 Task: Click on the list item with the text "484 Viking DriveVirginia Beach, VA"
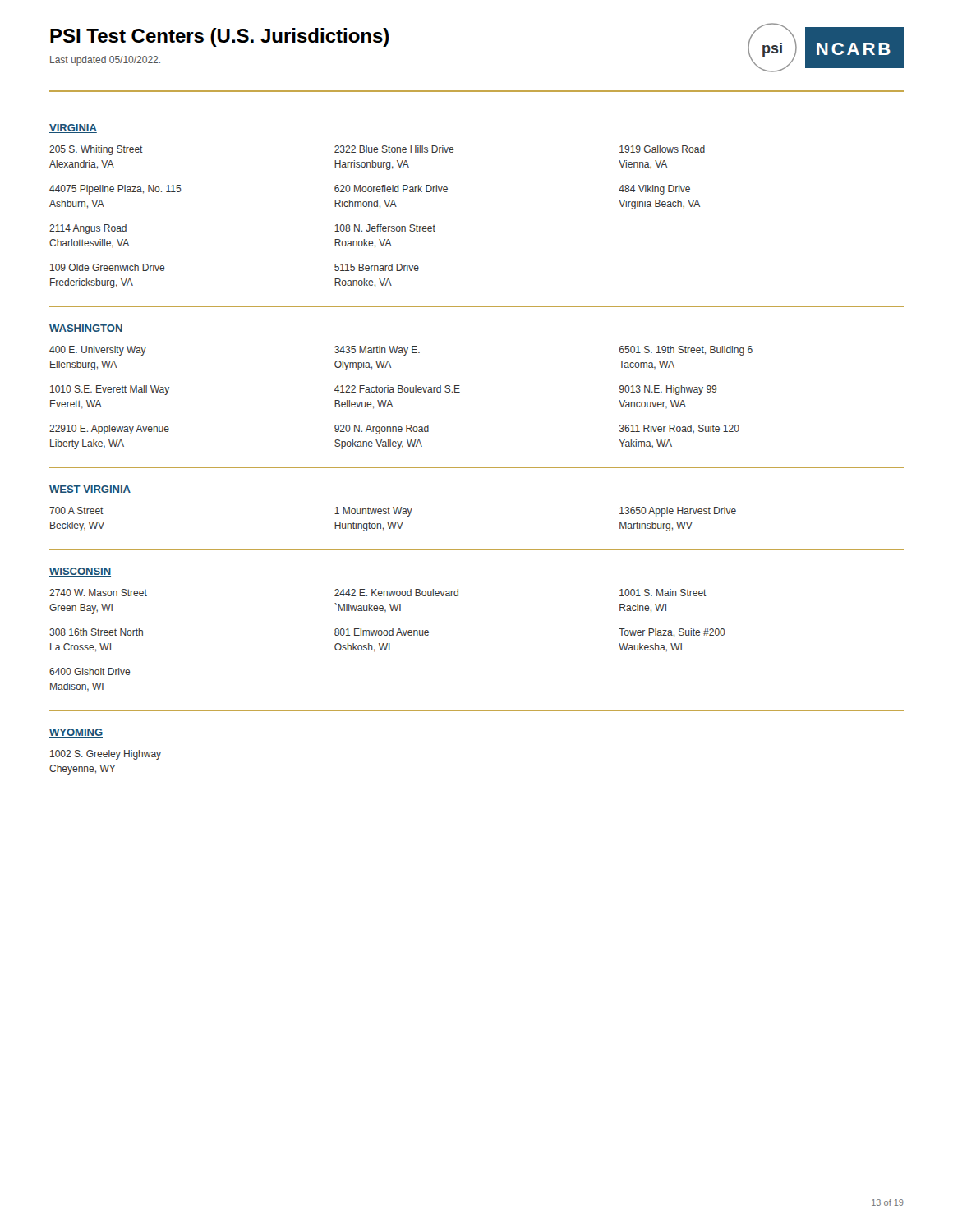click(x=654, y=190)
